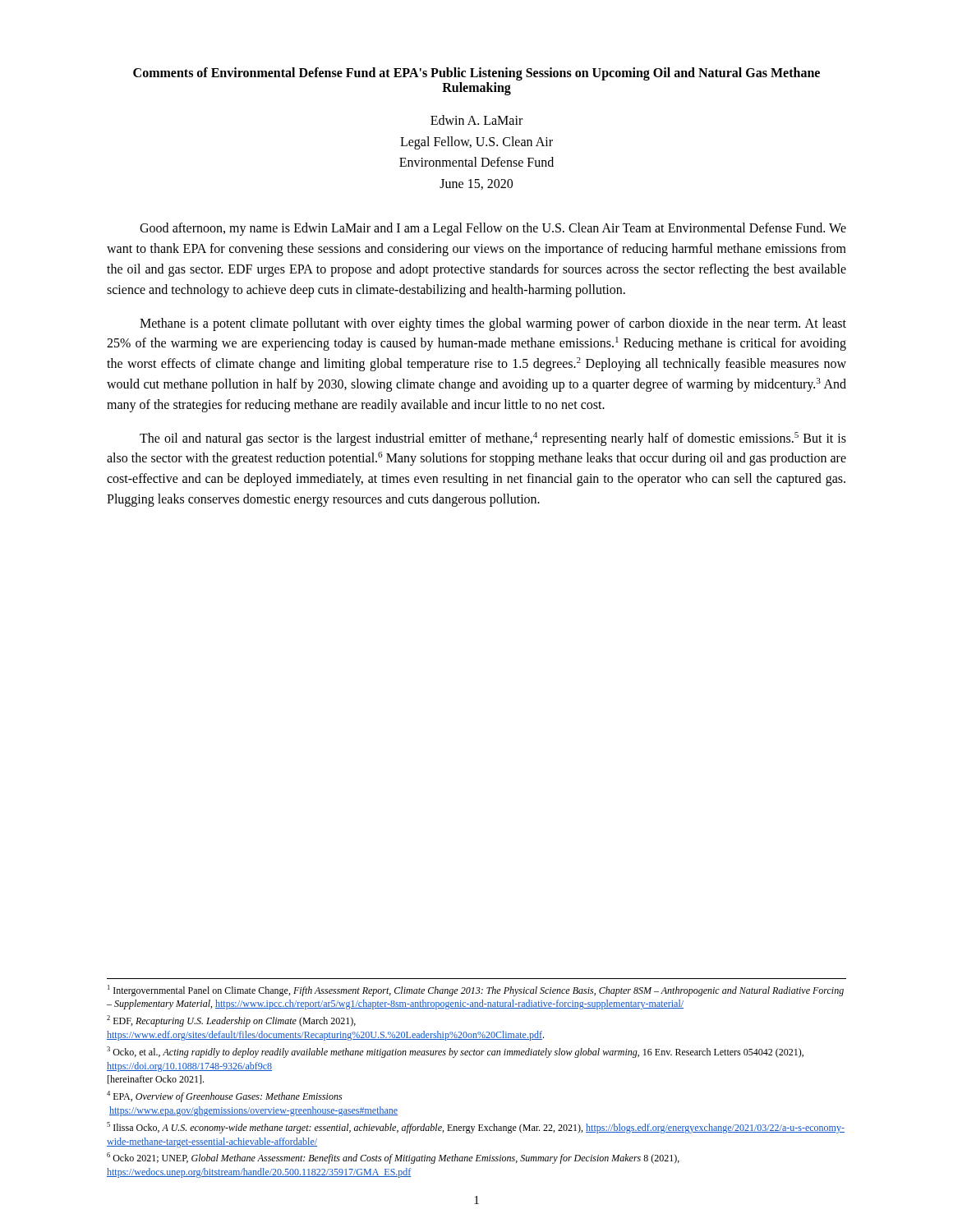Select the text block that reads "Edwin A. LaMair Legal Fellow, U.S."
The width and height of the screenshot is (953, 1232).
coord(476,152)
